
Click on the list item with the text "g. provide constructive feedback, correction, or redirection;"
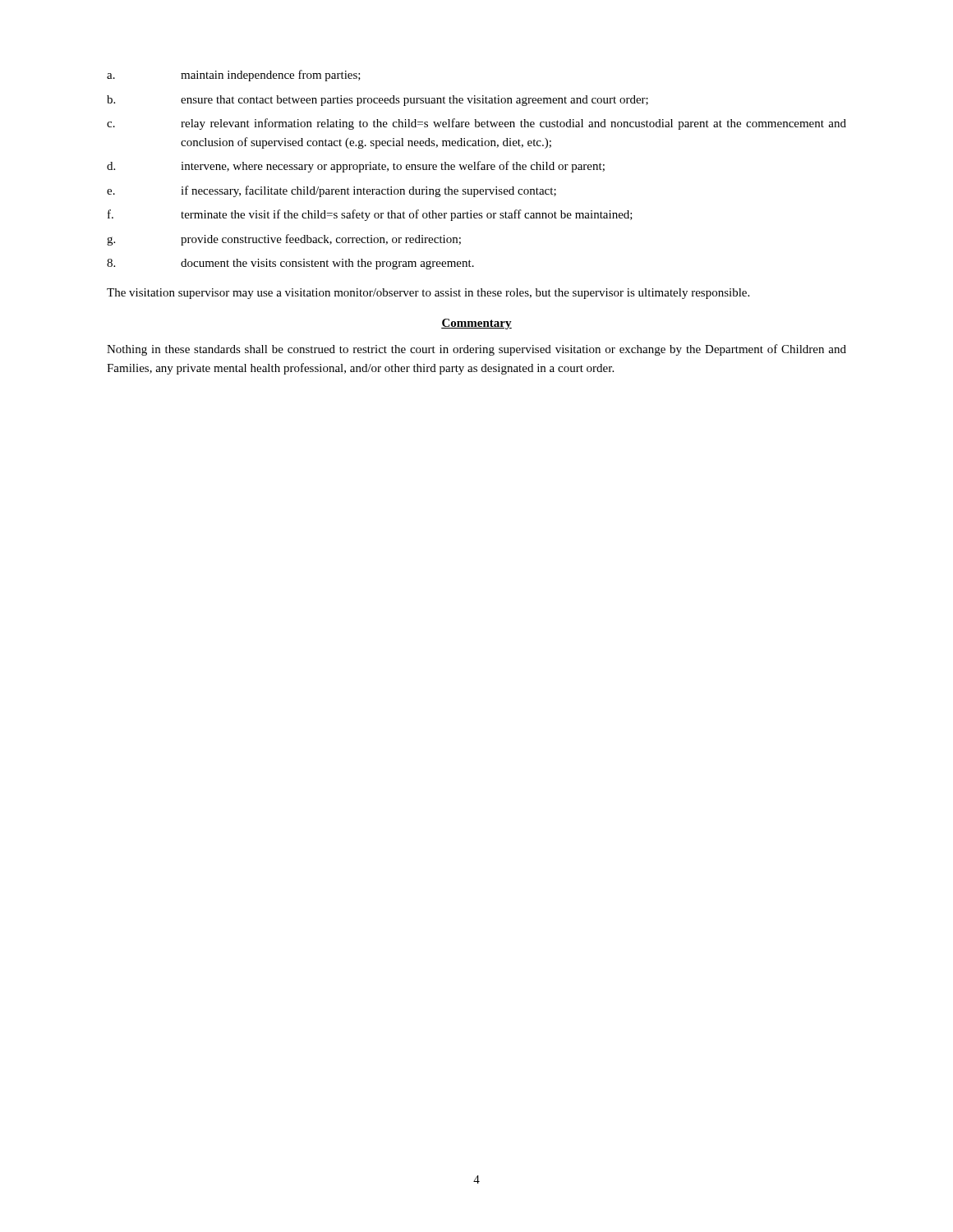284,240
